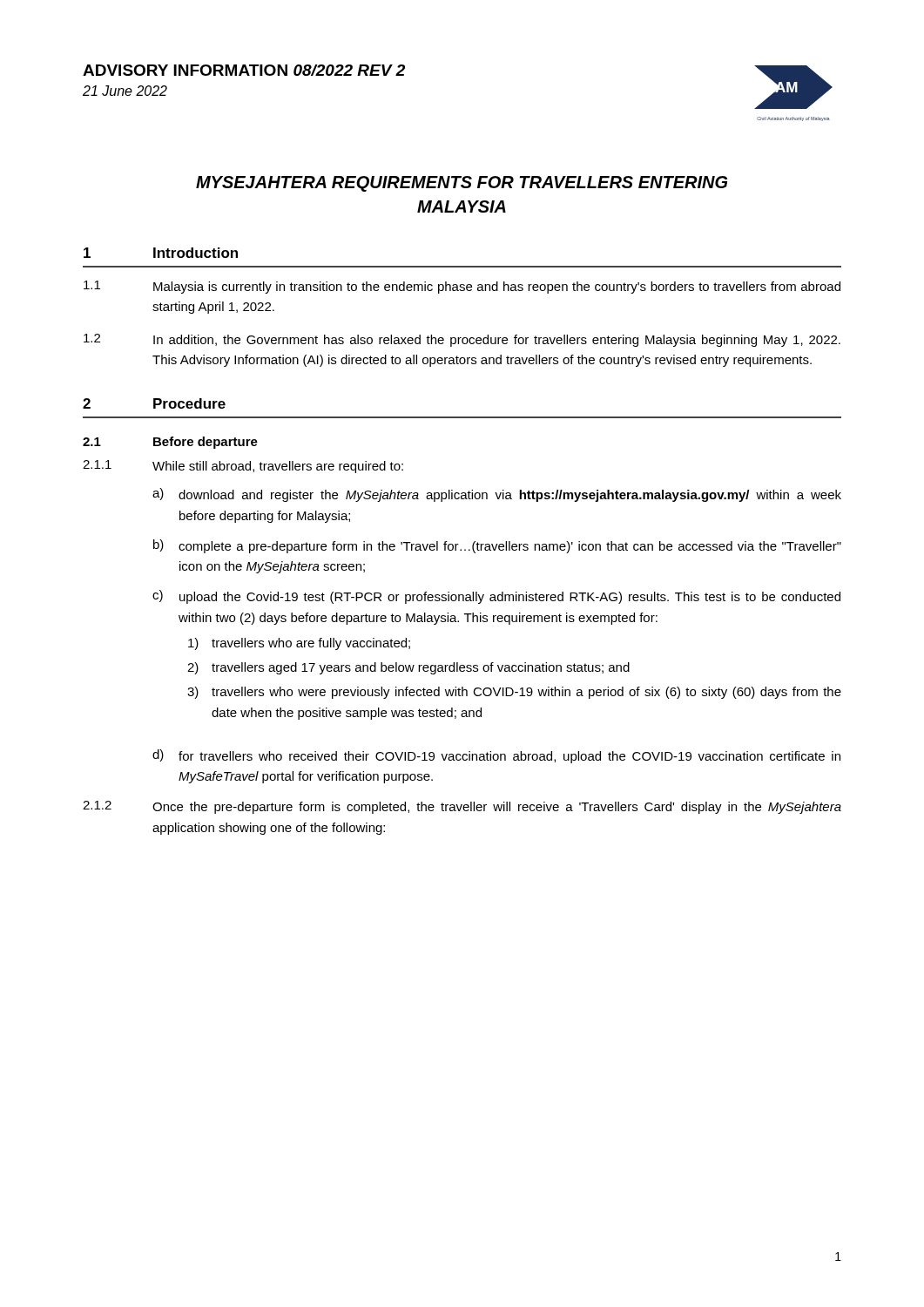Select the text block that says "1.2 Once the pre-departure form"
This screenshot has height=1307, width=924.
pos(462,817)
